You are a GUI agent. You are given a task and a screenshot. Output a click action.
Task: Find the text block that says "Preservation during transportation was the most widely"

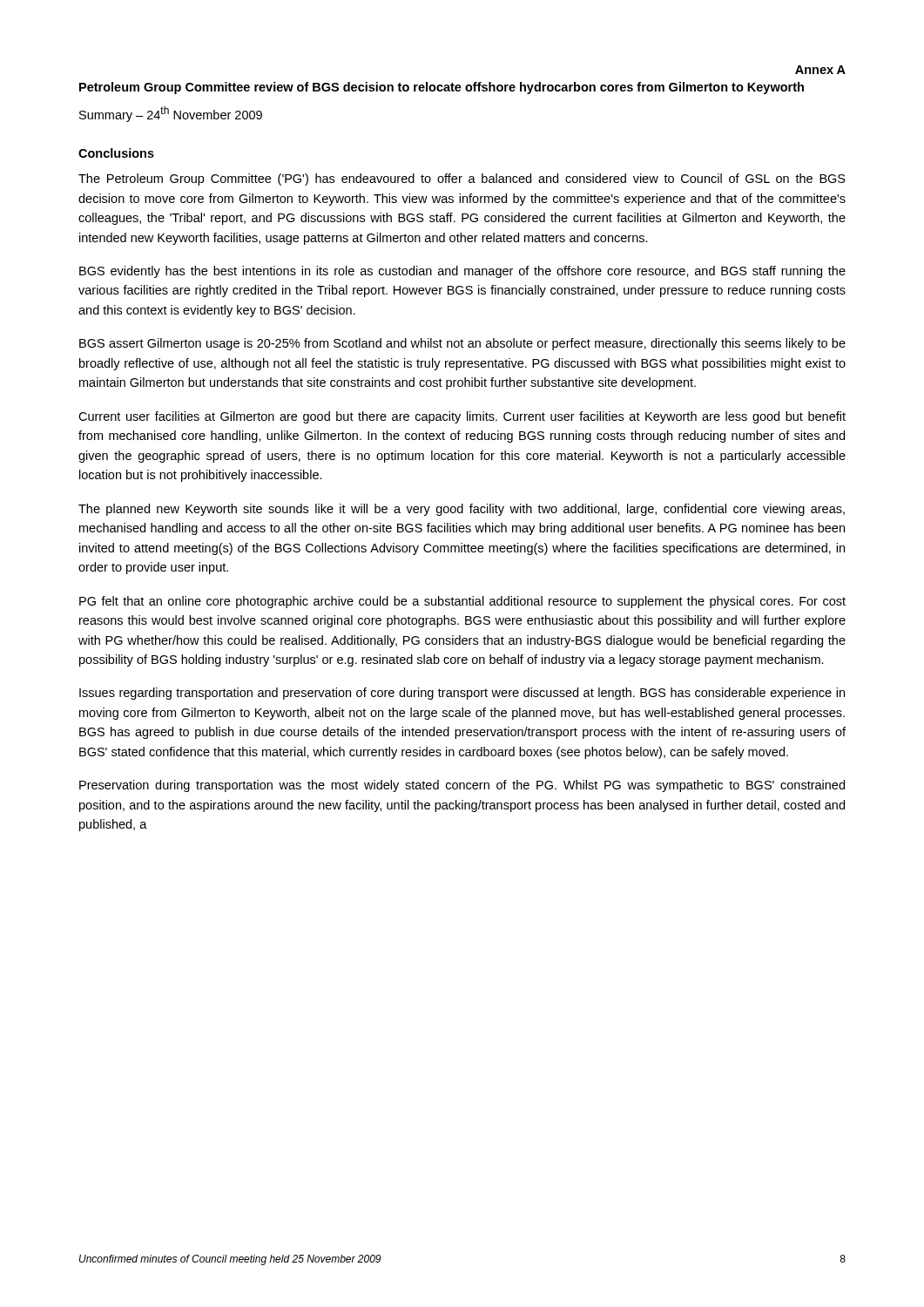(462, 805)
